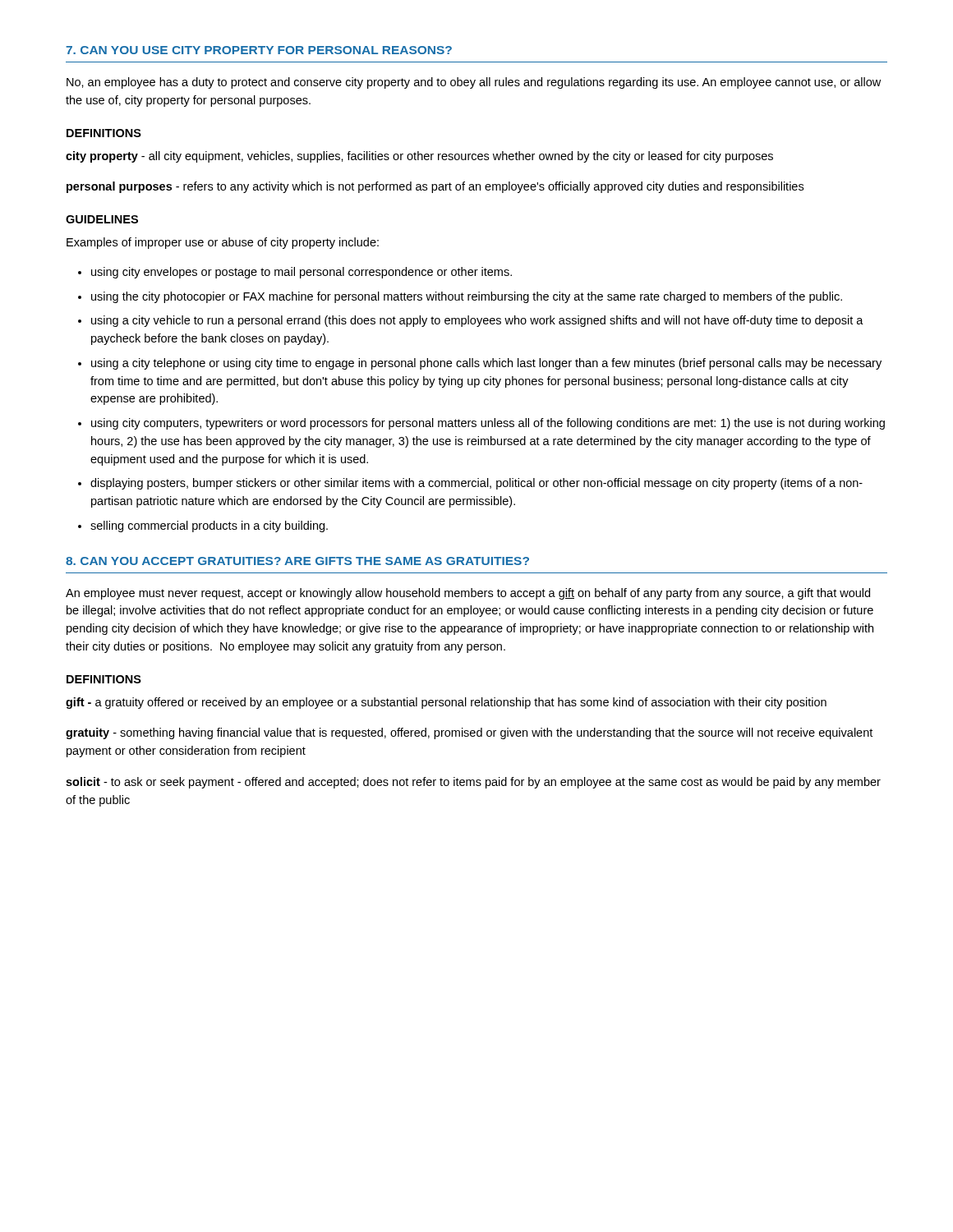Navigate to the passage starting "No, an employee"
Viewport: 953px width, 1232px height.
tap(473, 91)
